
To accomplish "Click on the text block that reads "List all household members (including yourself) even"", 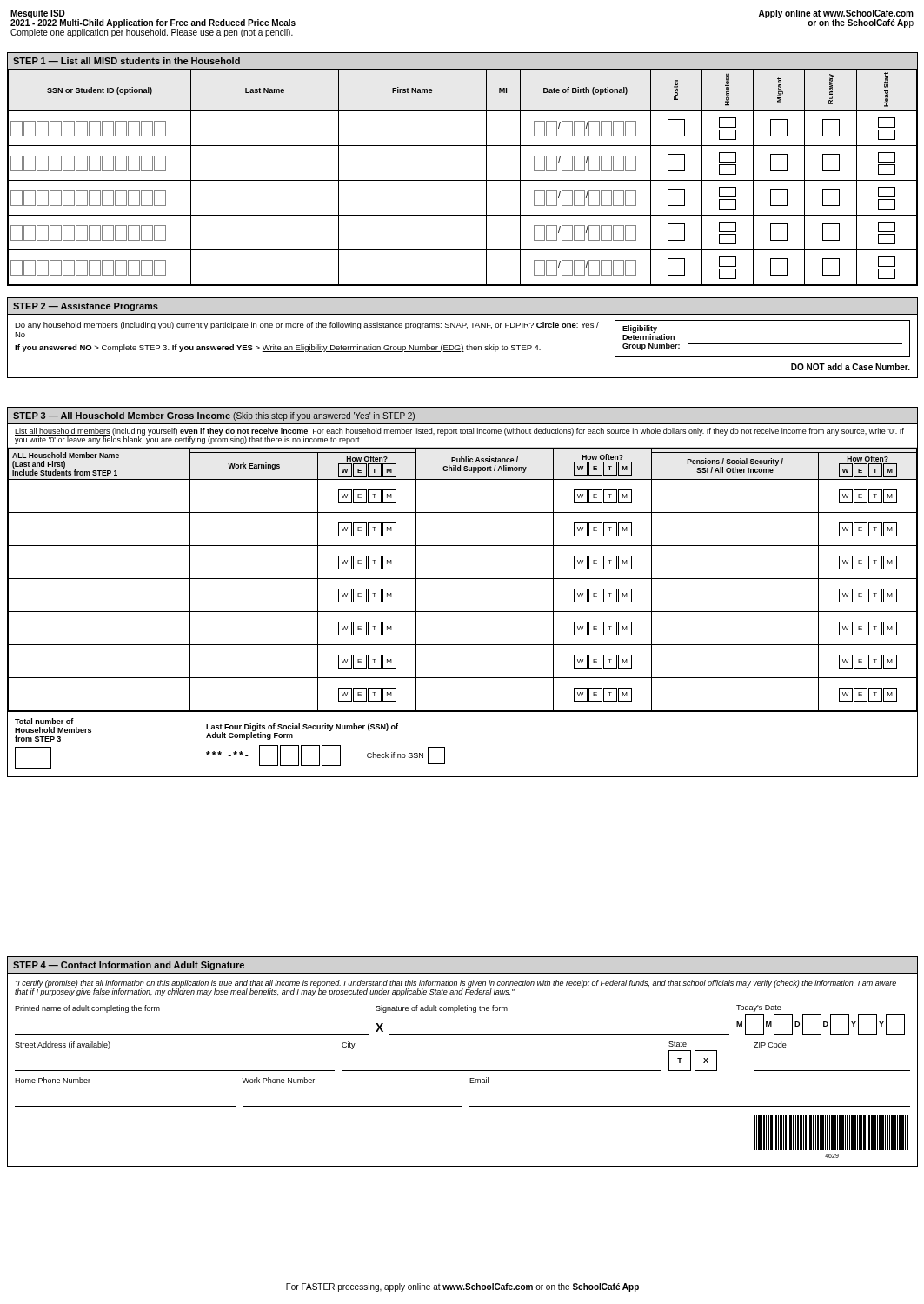I will (459, 436).
